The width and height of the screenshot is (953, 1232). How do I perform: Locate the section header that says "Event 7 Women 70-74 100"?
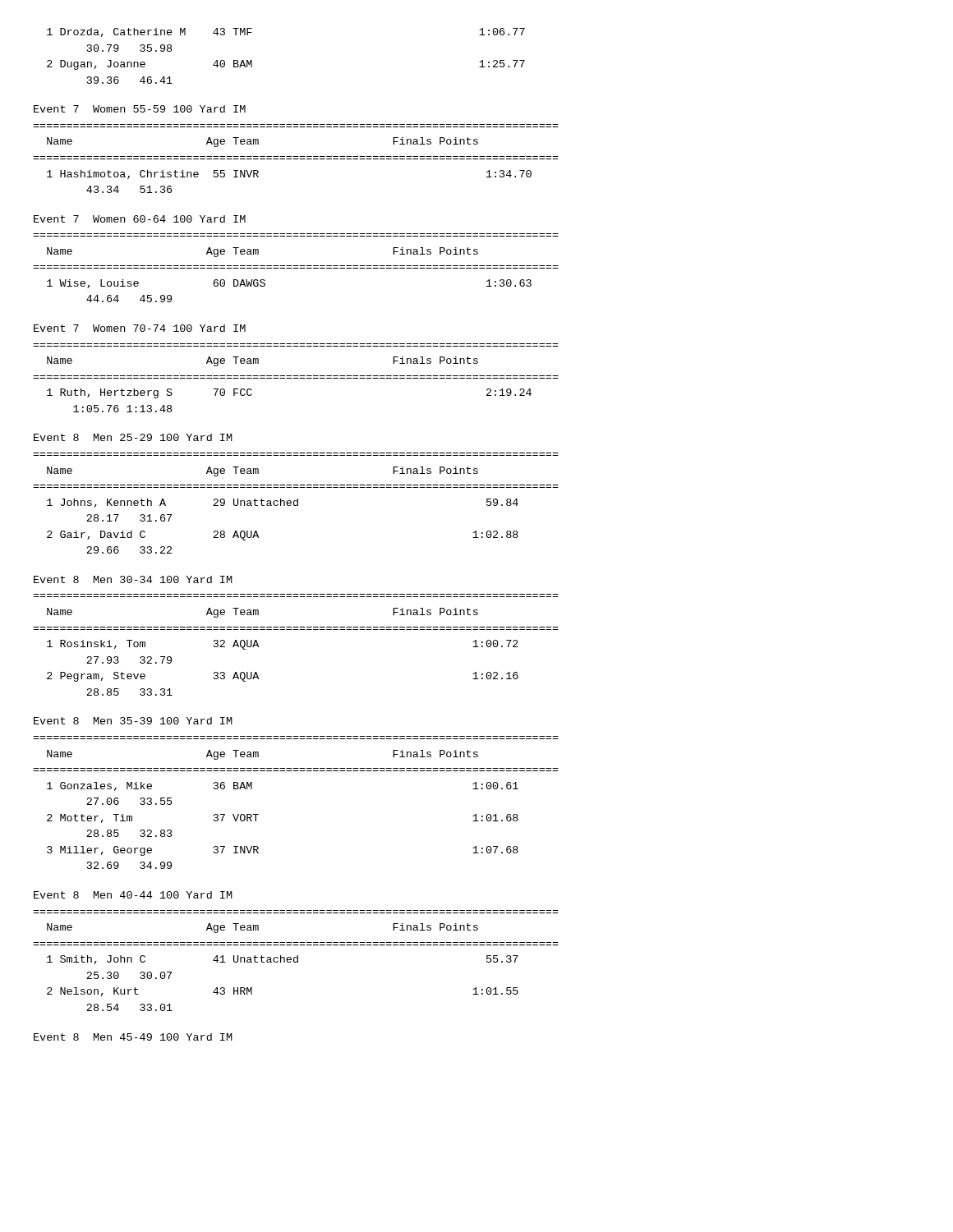(140, 328)
